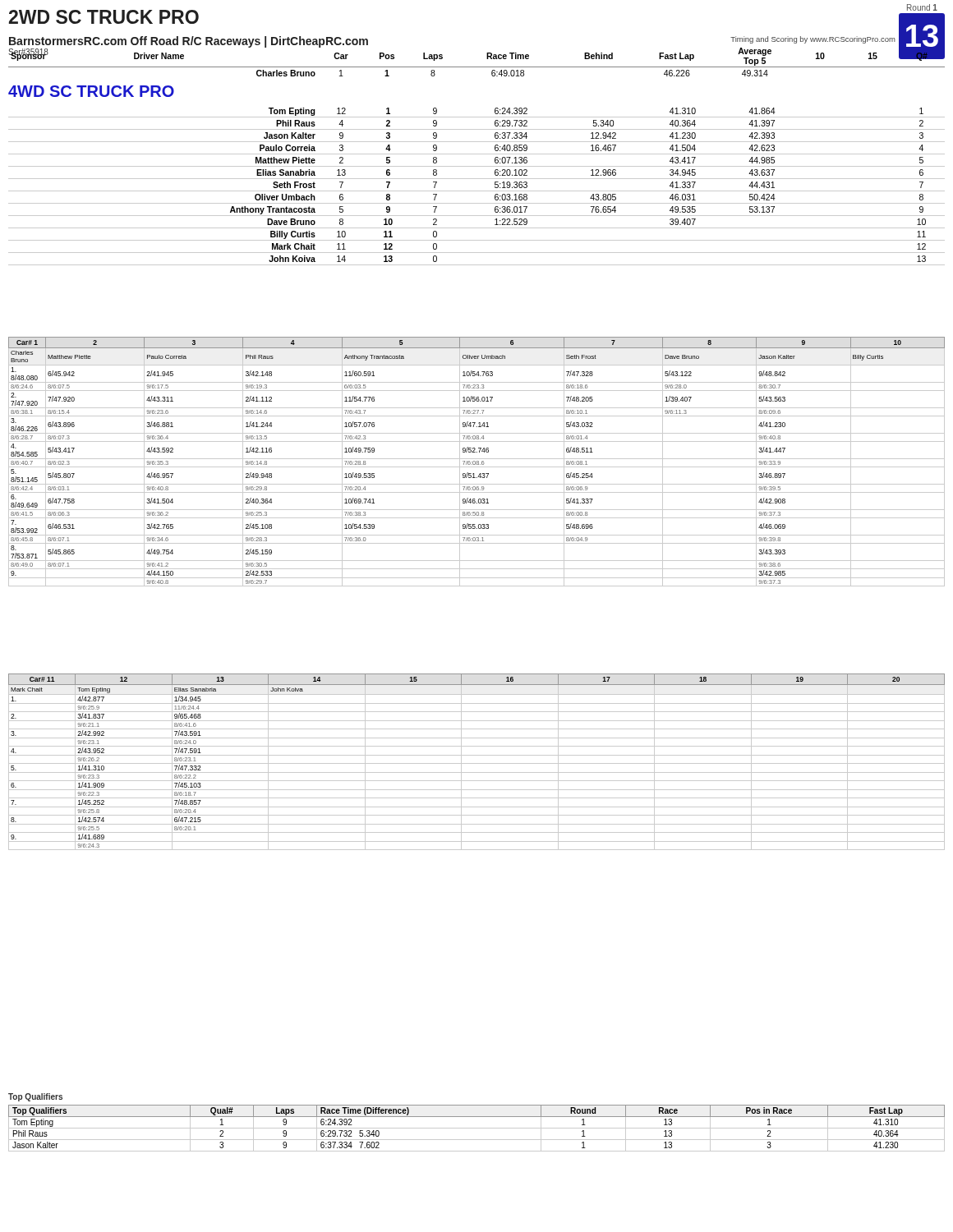Click on the section header that says "Top Qualifiers"

tap(35, 1097)
